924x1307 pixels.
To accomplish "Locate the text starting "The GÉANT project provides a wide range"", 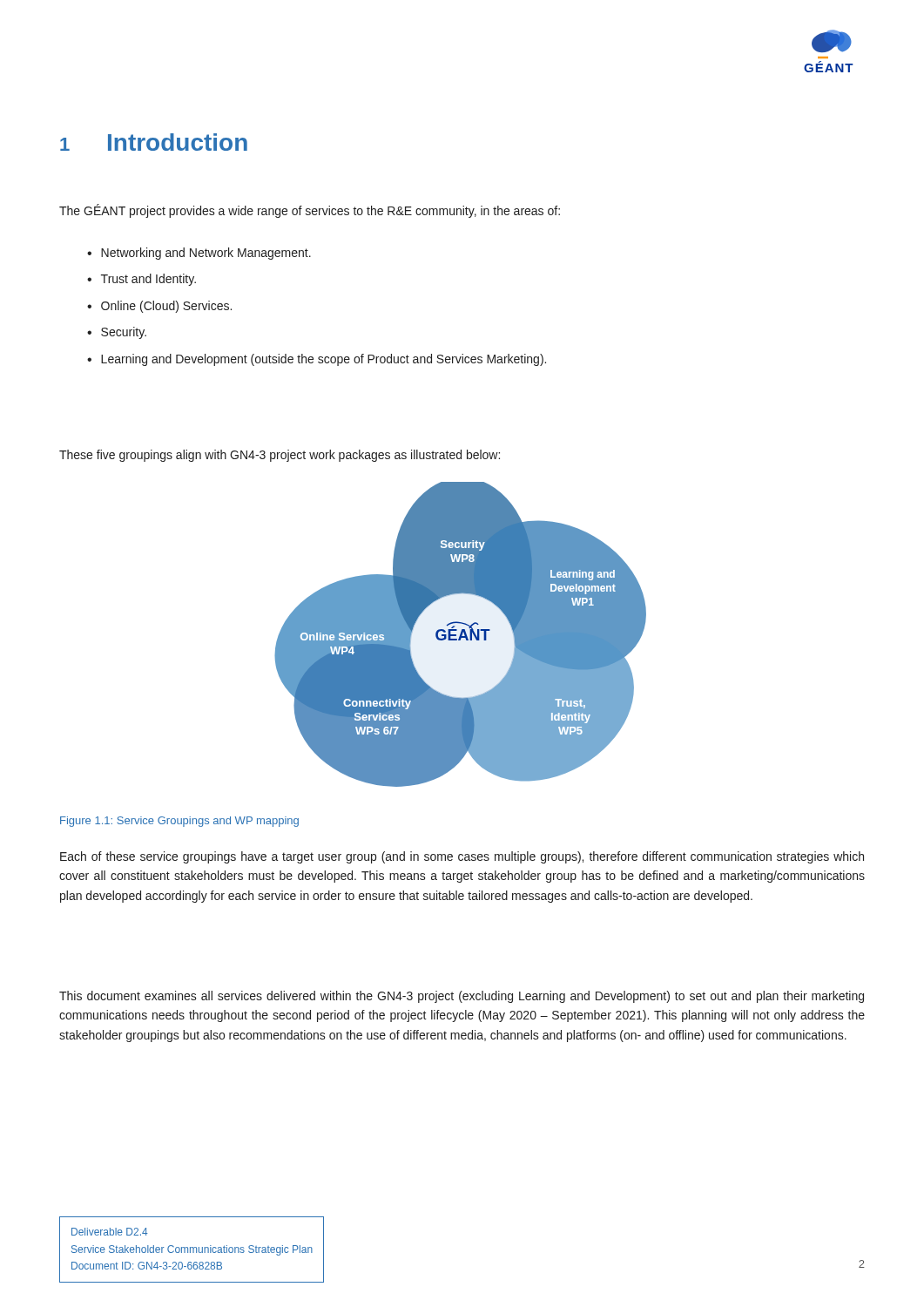I will click(x=310, y=211).
